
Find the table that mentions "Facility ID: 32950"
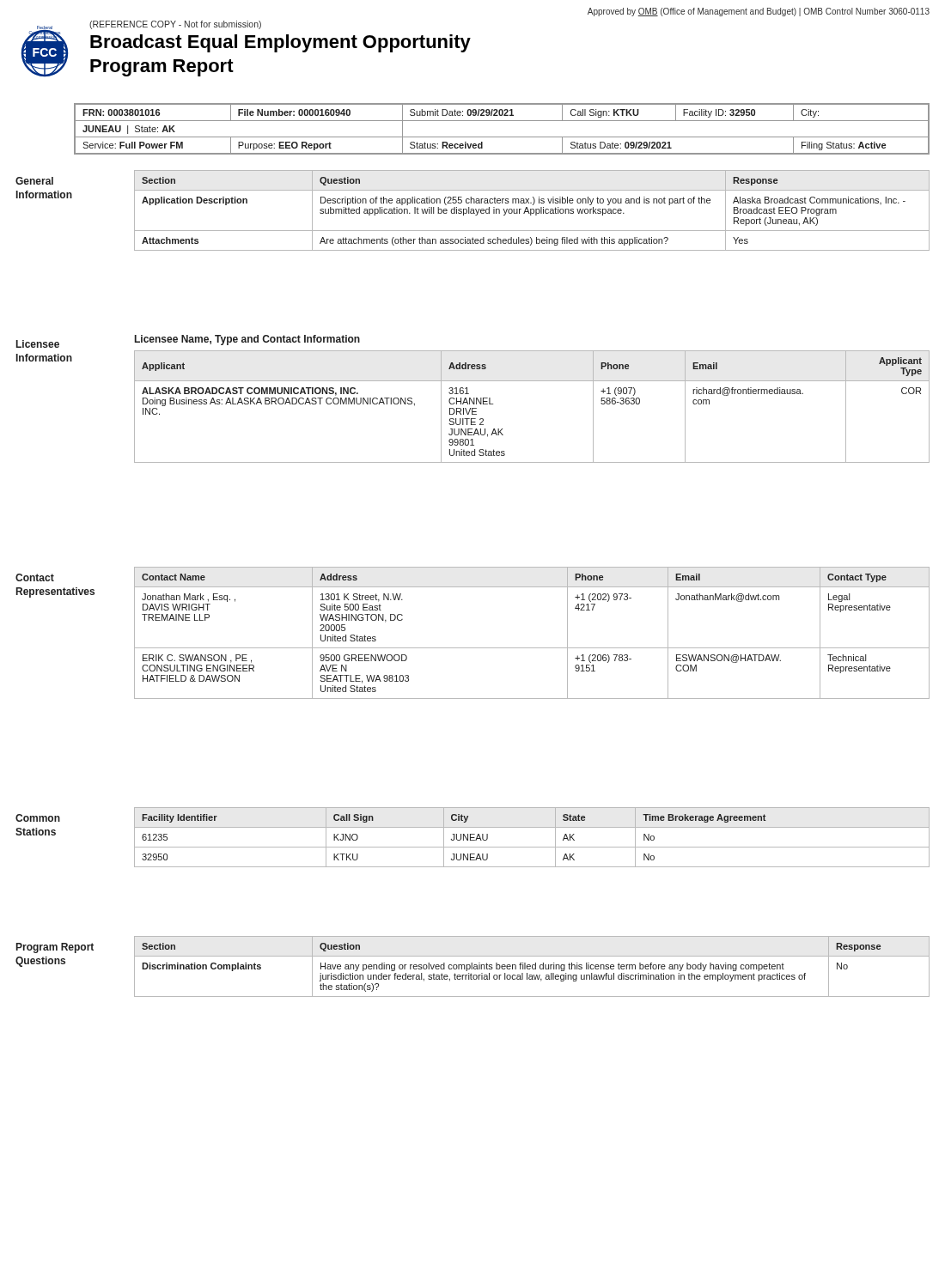[x=502, y=129]
